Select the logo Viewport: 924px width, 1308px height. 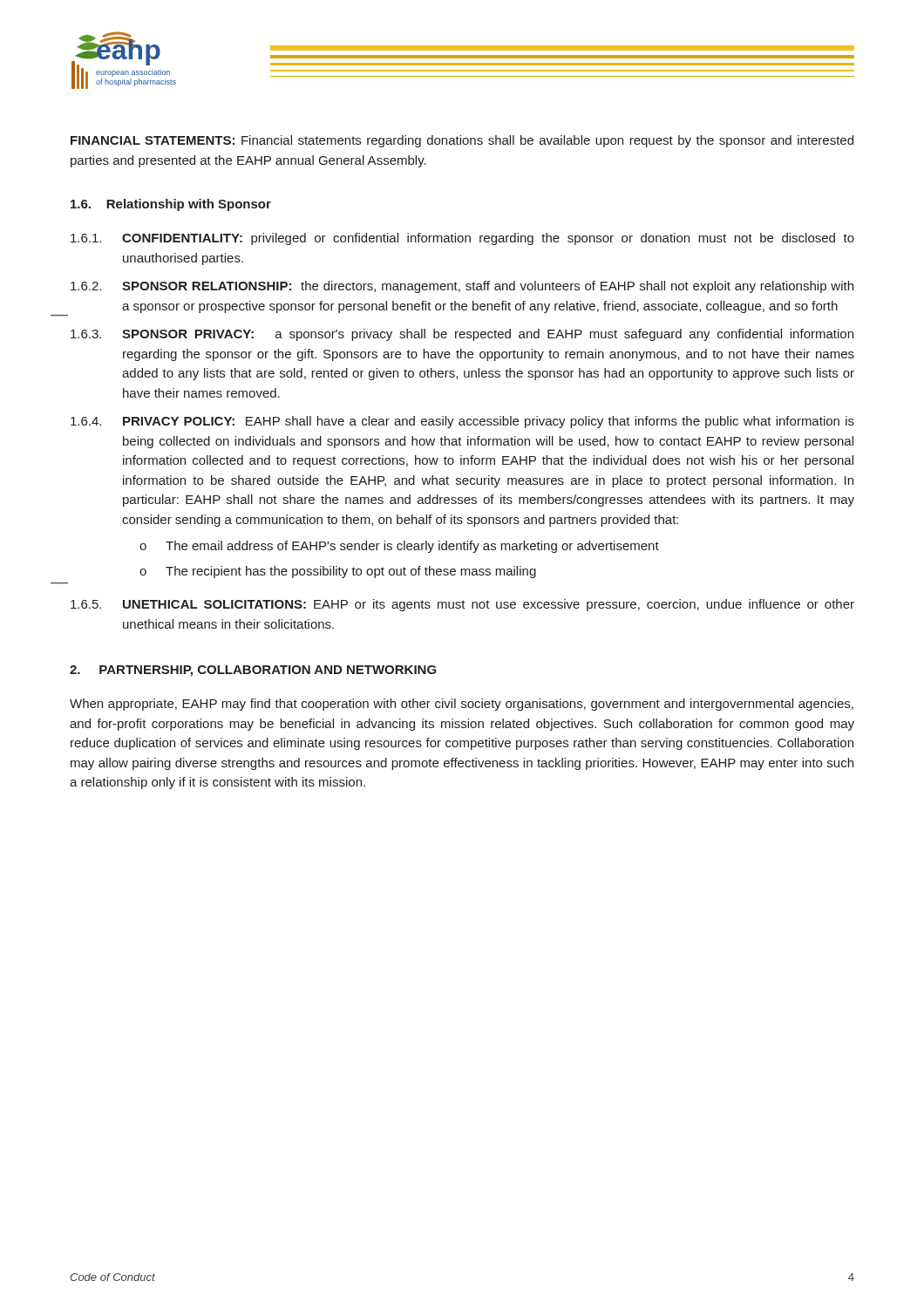click(x=462, y=61)
